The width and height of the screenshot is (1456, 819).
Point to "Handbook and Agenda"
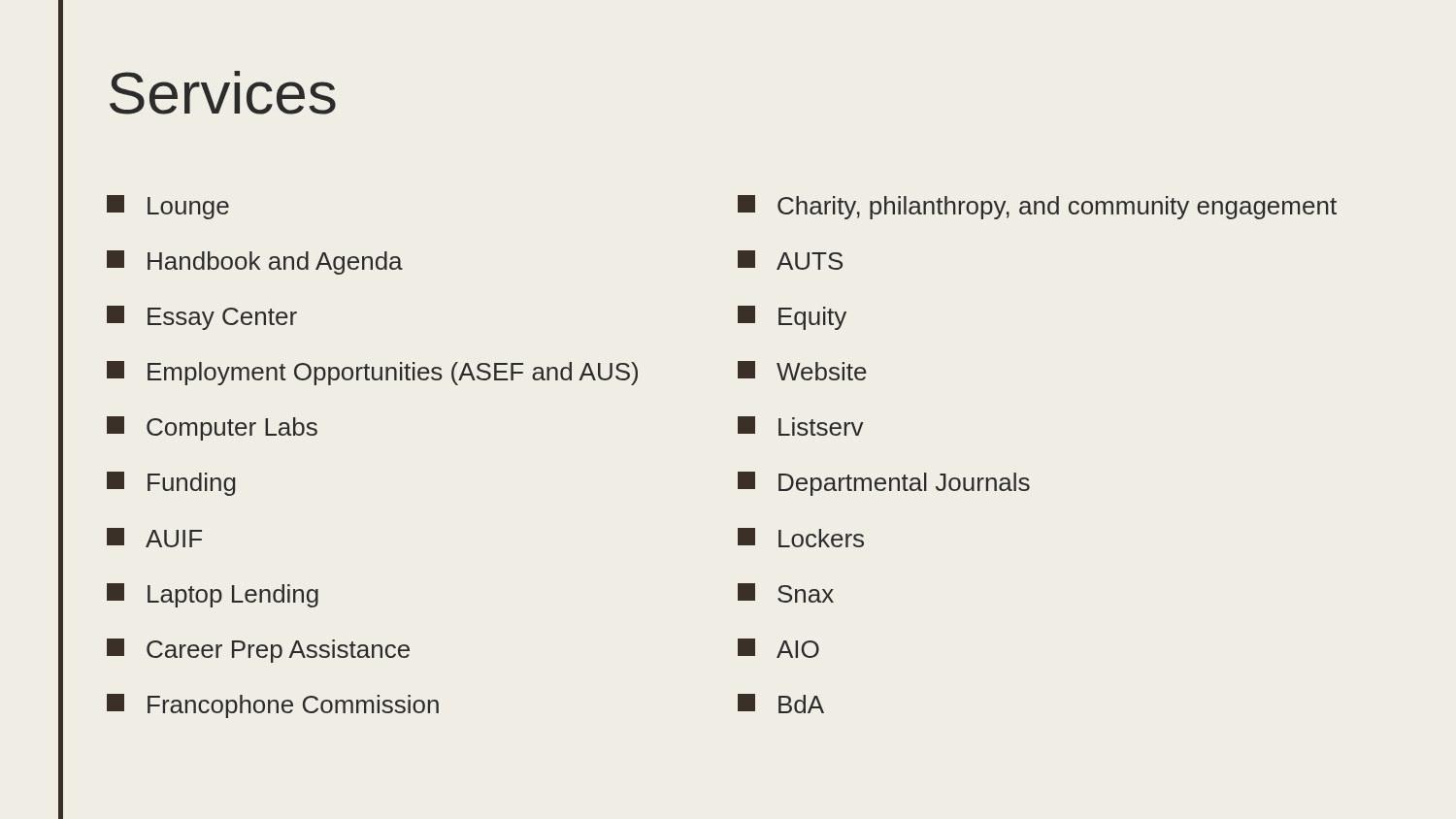(x=255, y=262)
